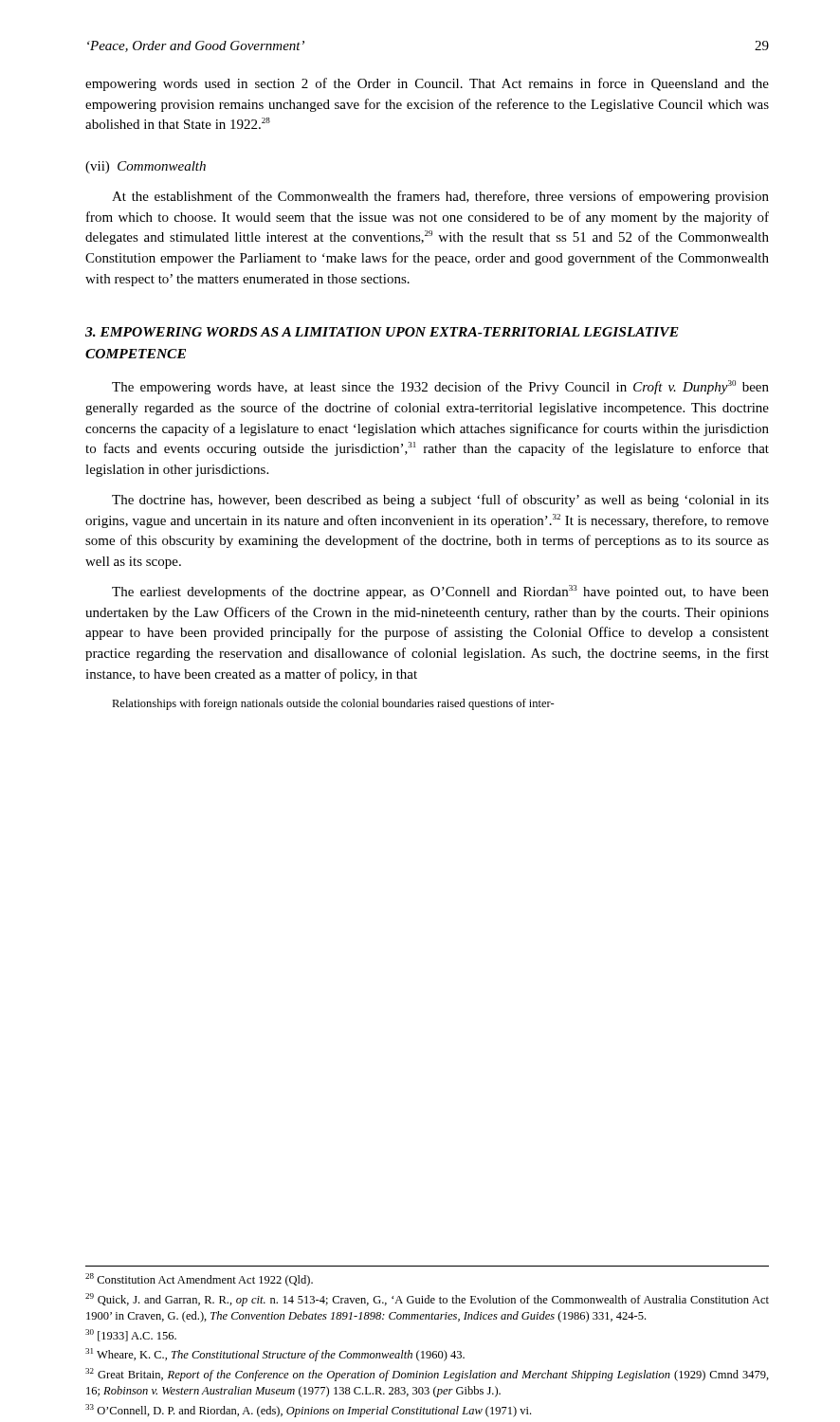The height and width of the screenshot is (1422, 840).
Task: Locate the block of text that opens with "At the establishment of"
Action: 427,238
